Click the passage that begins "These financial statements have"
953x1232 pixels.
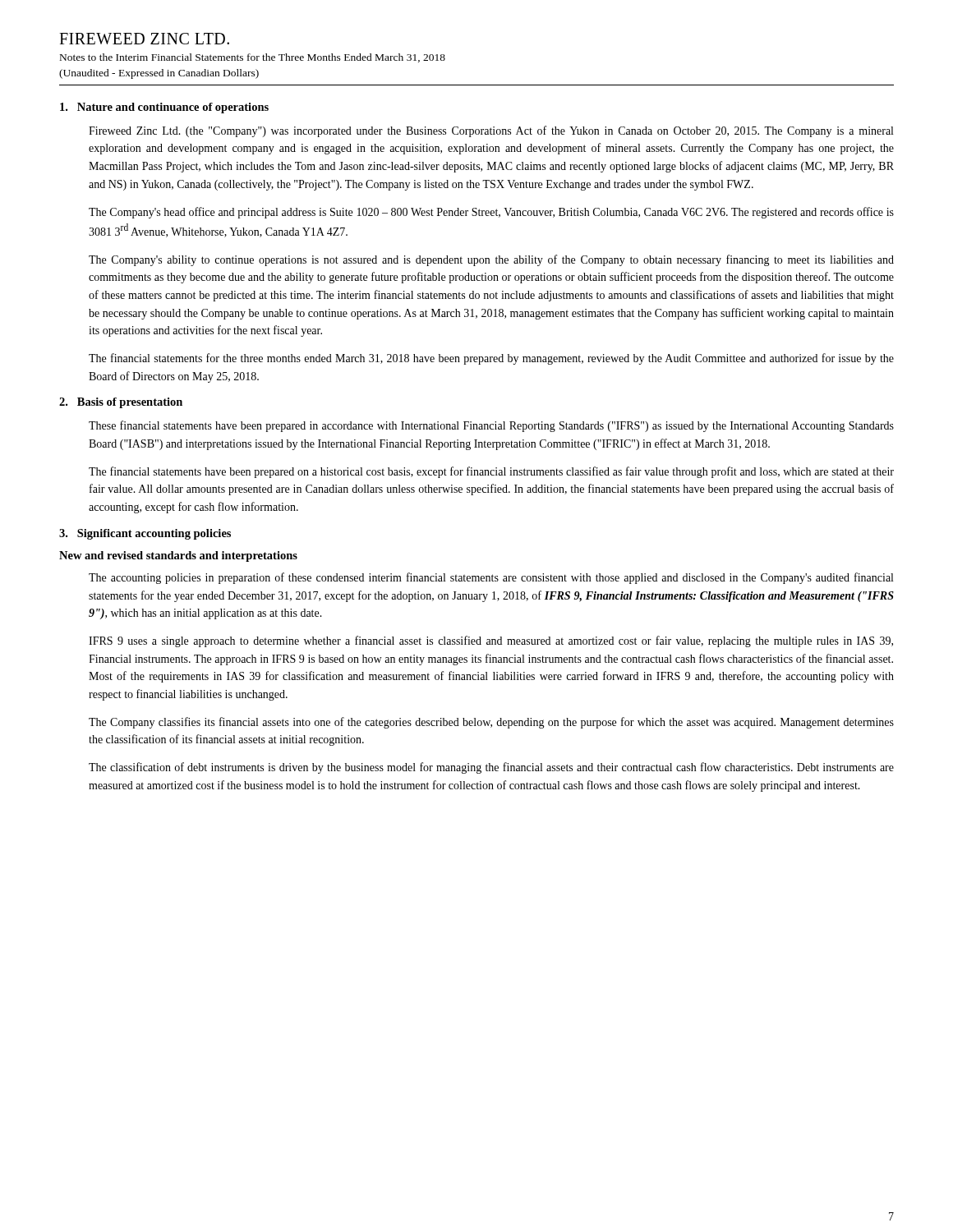(x=491, y=435)
